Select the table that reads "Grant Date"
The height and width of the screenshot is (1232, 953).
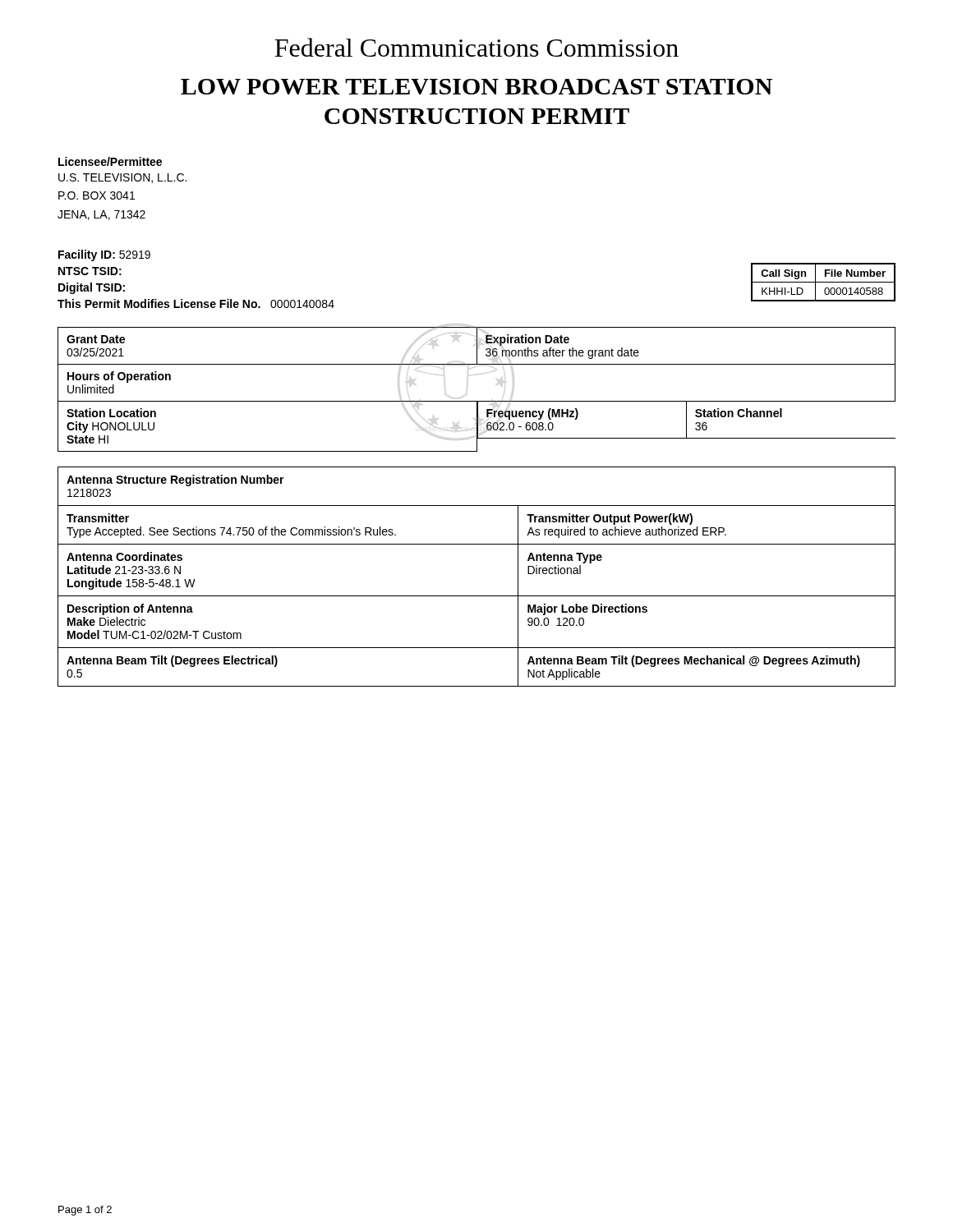click(476, 389)
